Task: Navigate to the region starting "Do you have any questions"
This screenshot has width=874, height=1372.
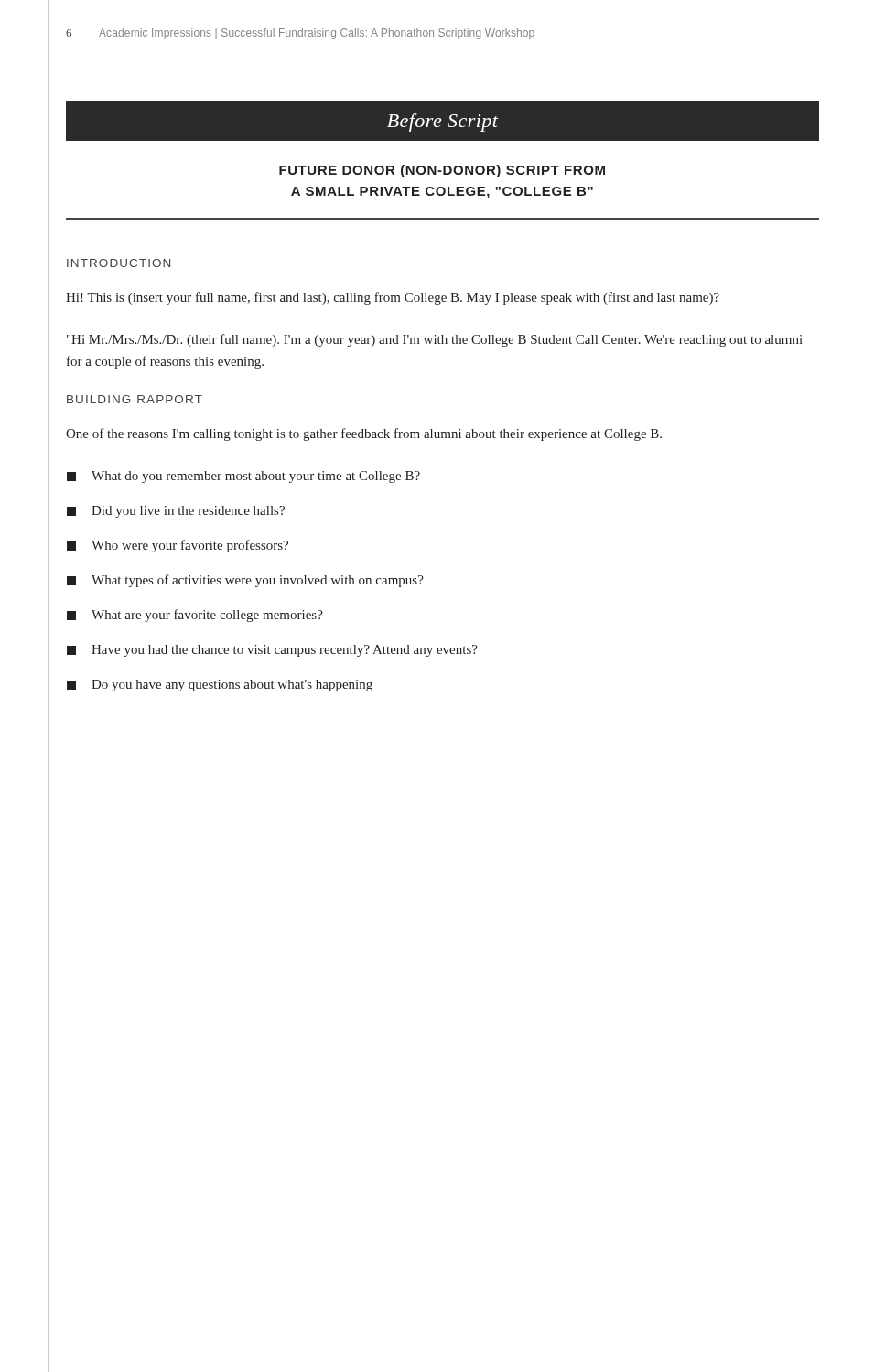Action: pyautogui.click(x=220, y=686)
